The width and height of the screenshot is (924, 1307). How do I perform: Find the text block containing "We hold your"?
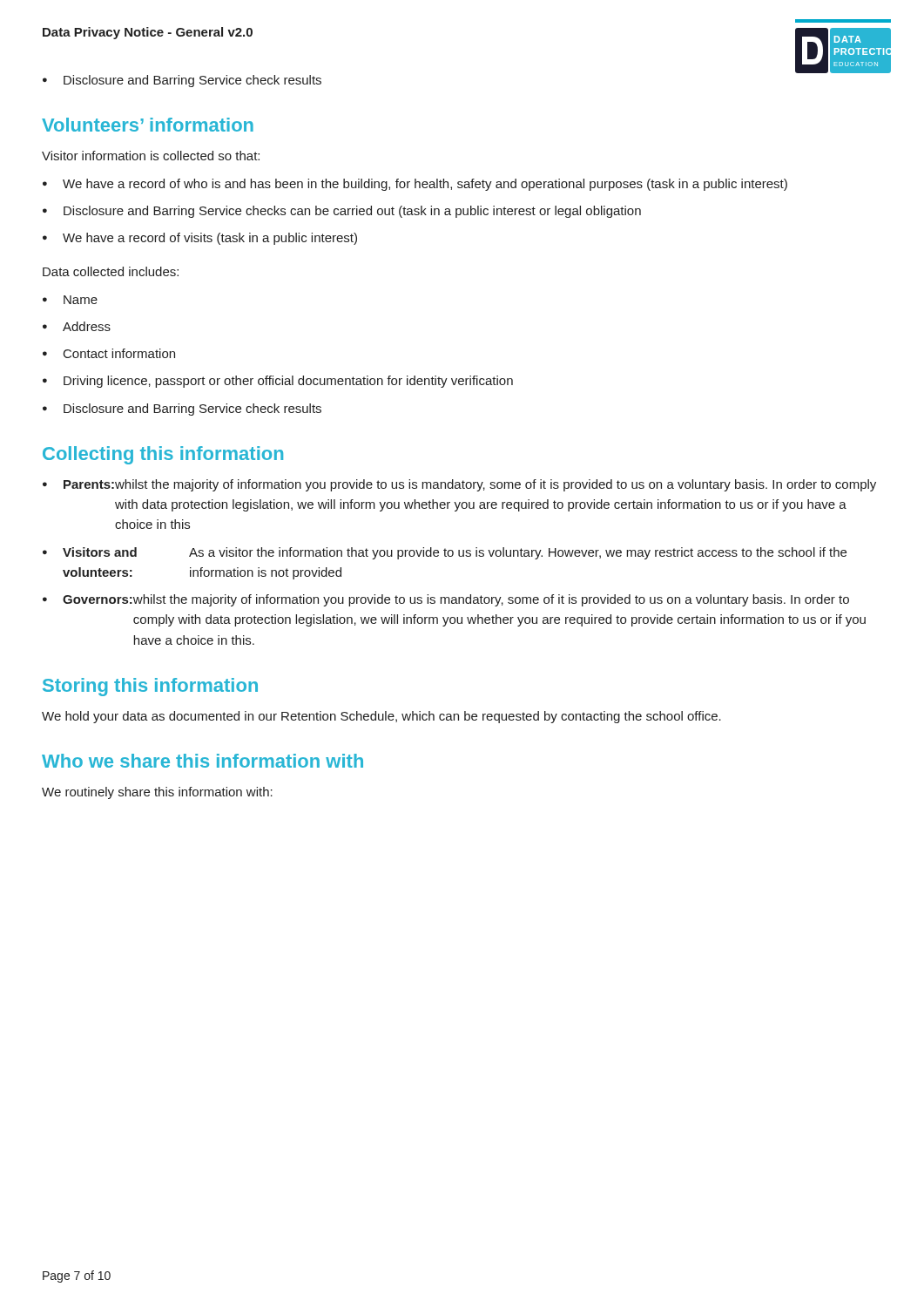[x=382, y=716]
